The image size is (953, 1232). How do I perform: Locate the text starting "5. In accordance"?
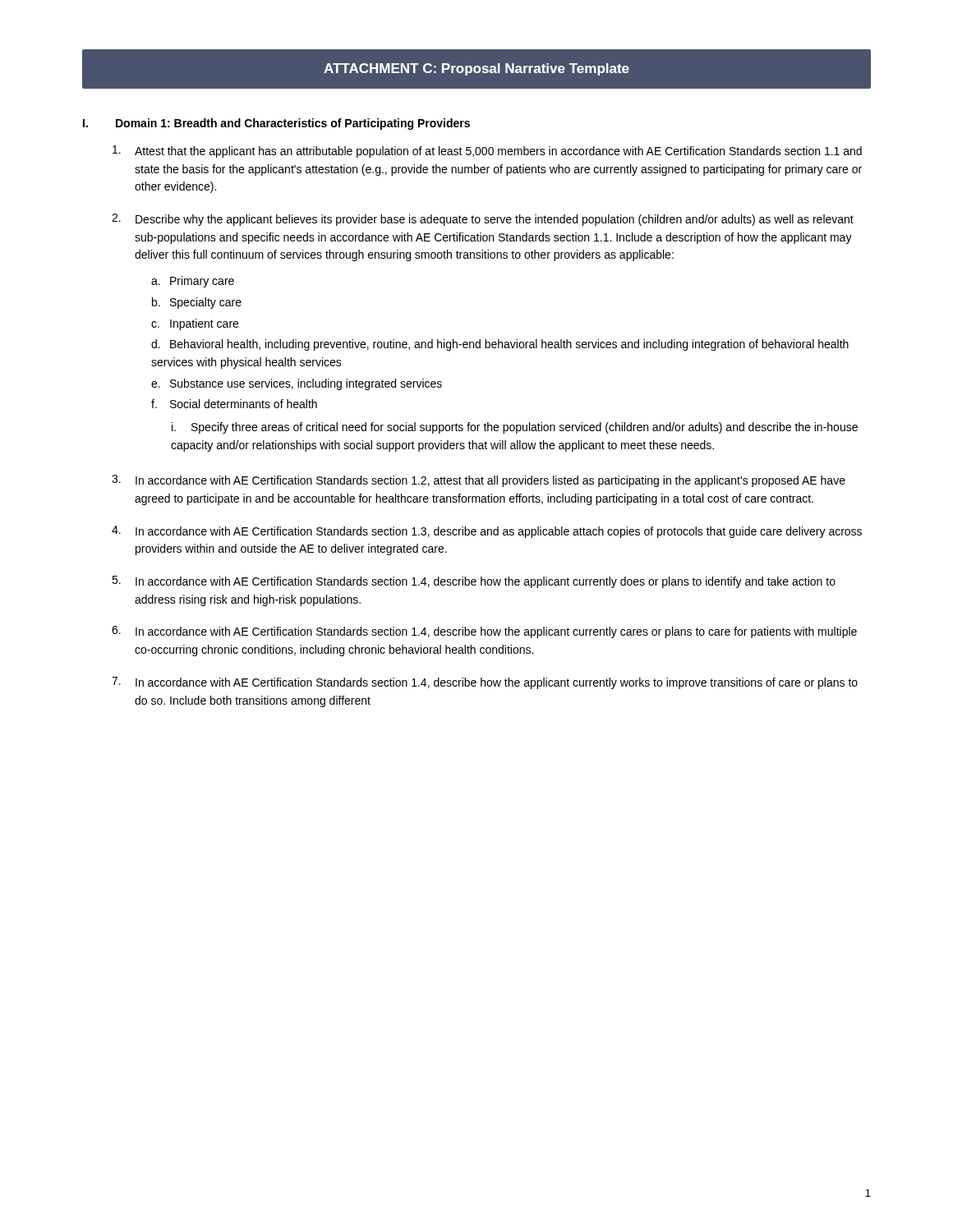[x=491, y=591]
